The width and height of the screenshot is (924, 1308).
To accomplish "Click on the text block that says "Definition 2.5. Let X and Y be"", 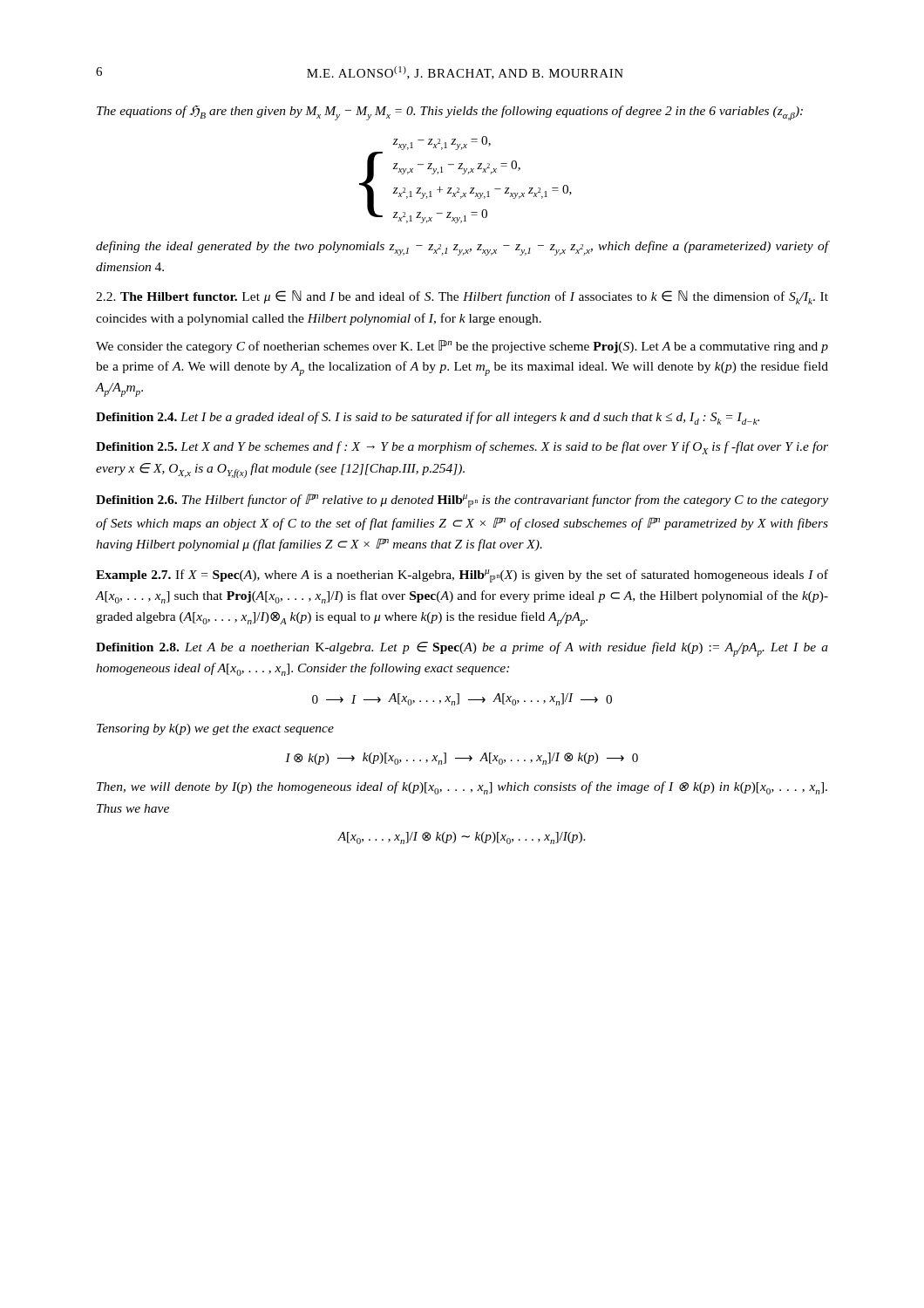I will (x=462, y=458).
